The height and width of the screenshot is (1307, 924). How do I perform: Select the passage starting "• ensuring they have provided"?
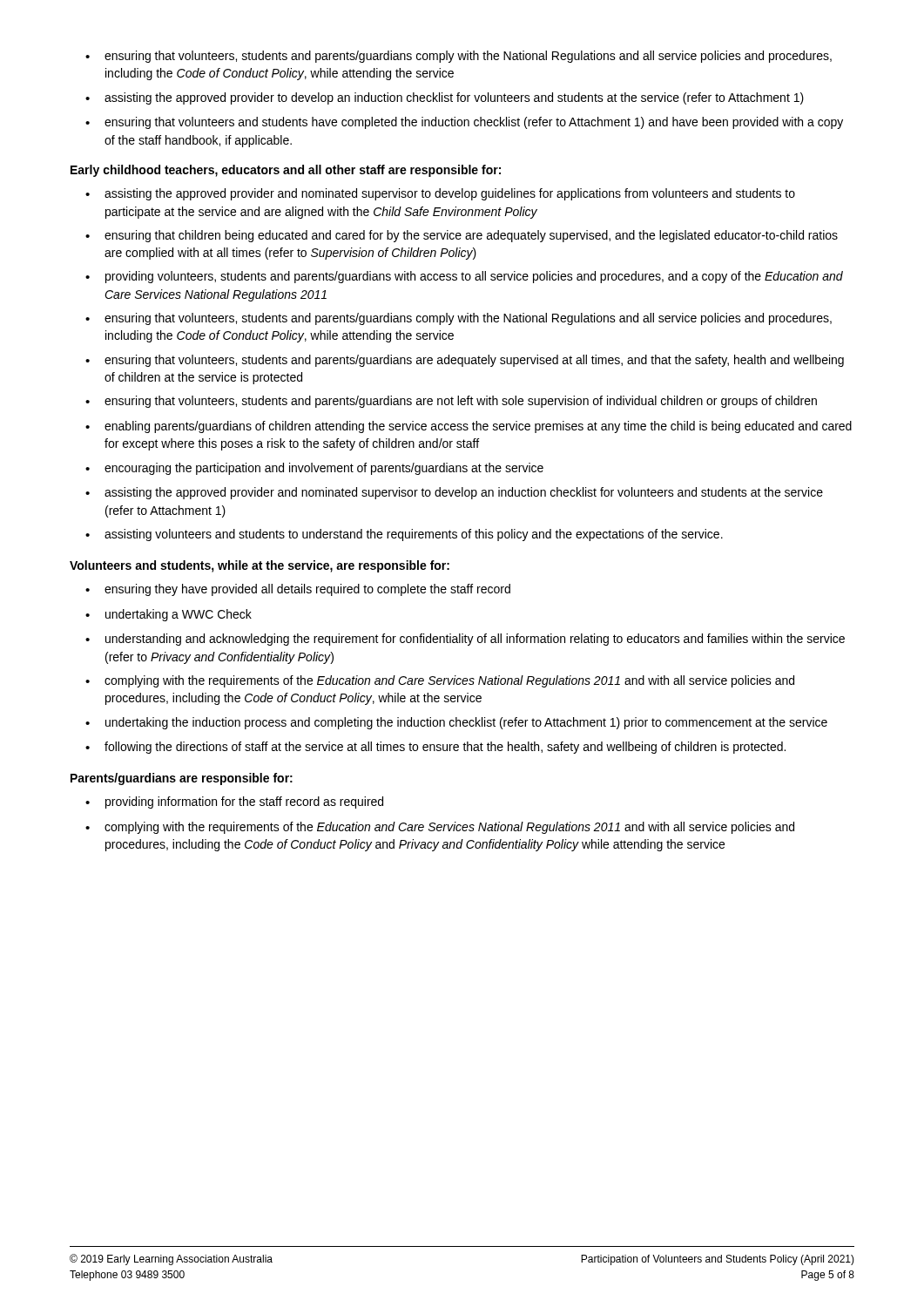click(470, 590)
